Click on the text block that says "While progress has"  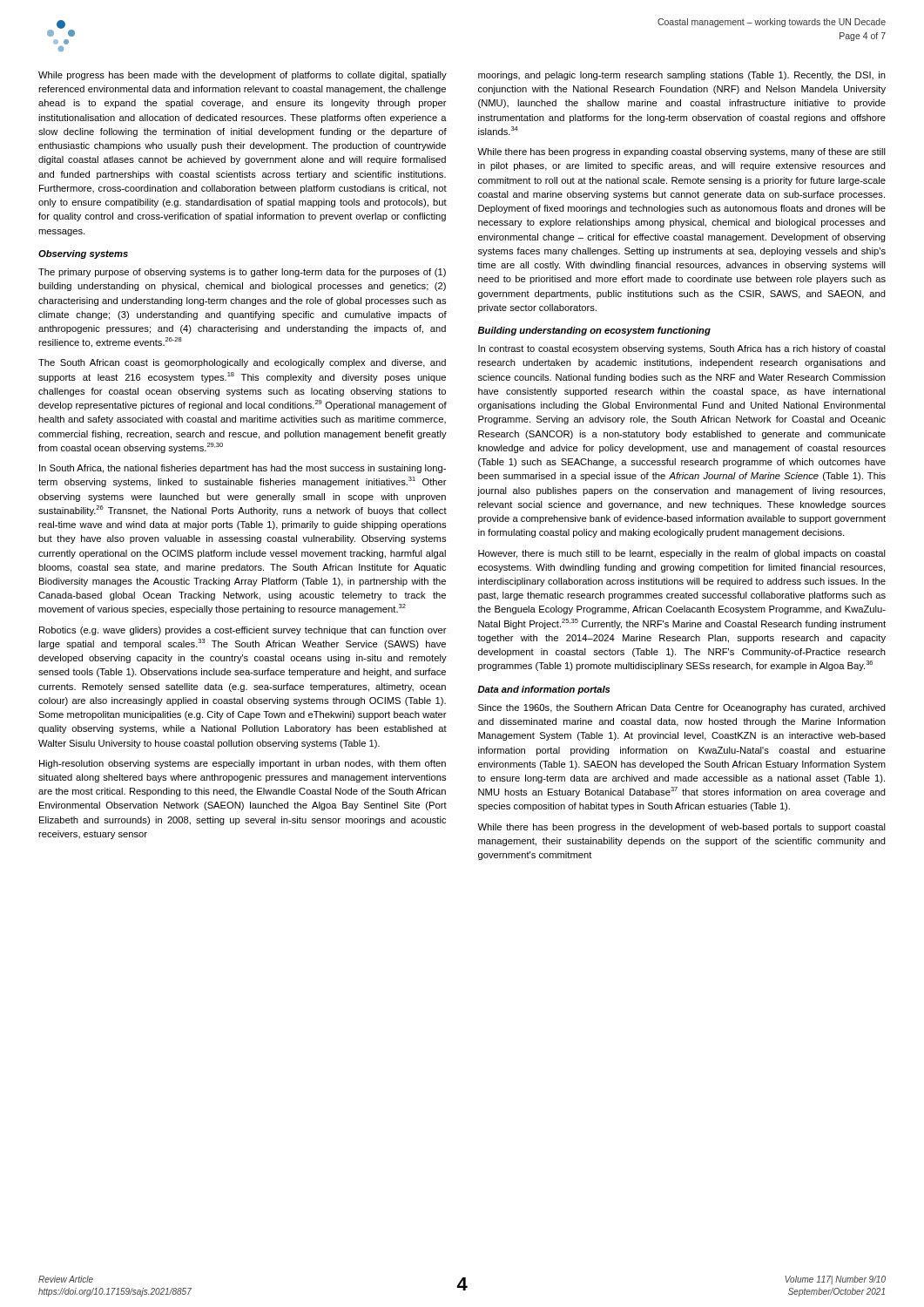242,153
